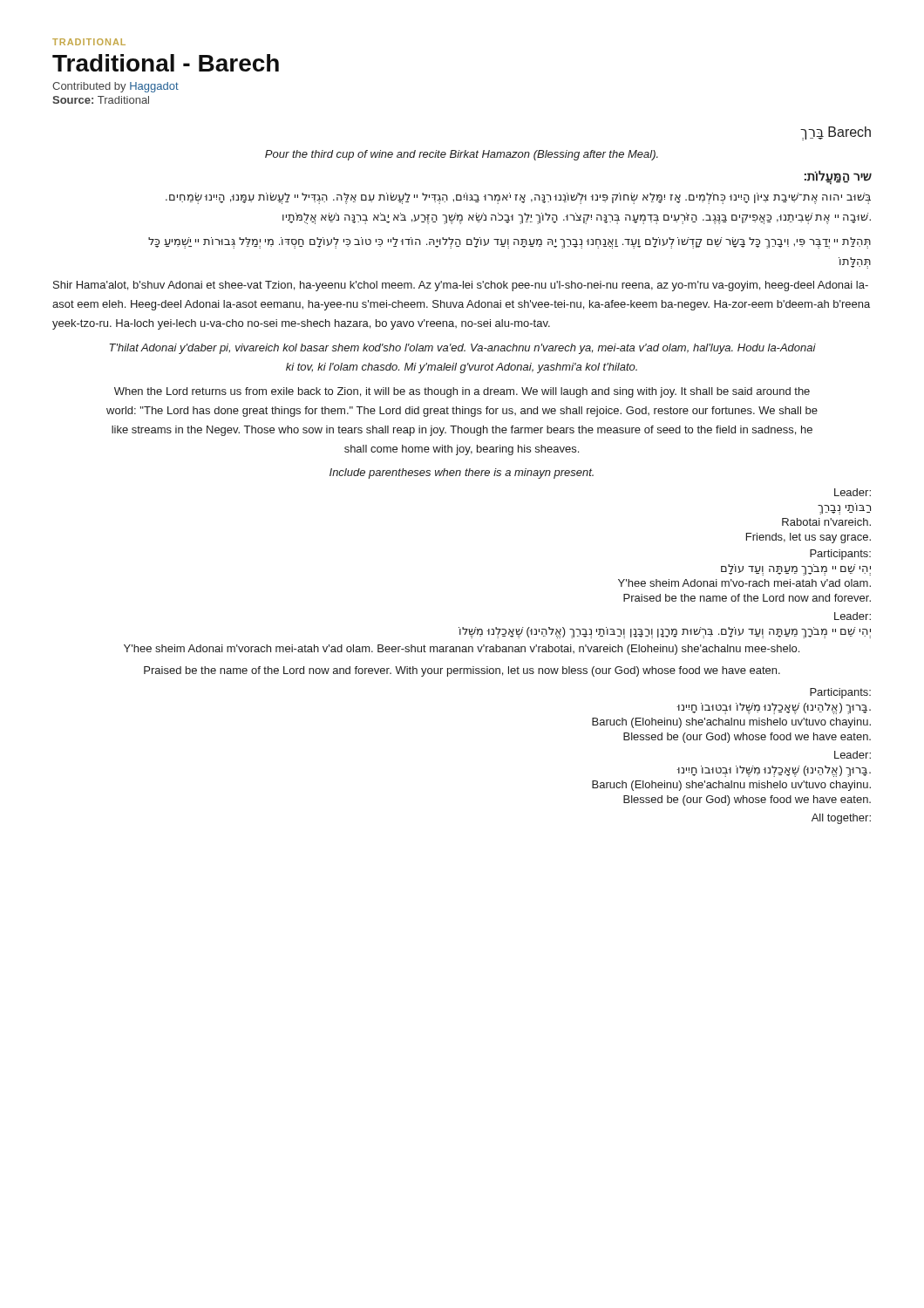This screenshot has width=924, height=1308.
Task: Click on the text block that says "Pour the third"
Action: pyautogui.click(x=462, y=154)
